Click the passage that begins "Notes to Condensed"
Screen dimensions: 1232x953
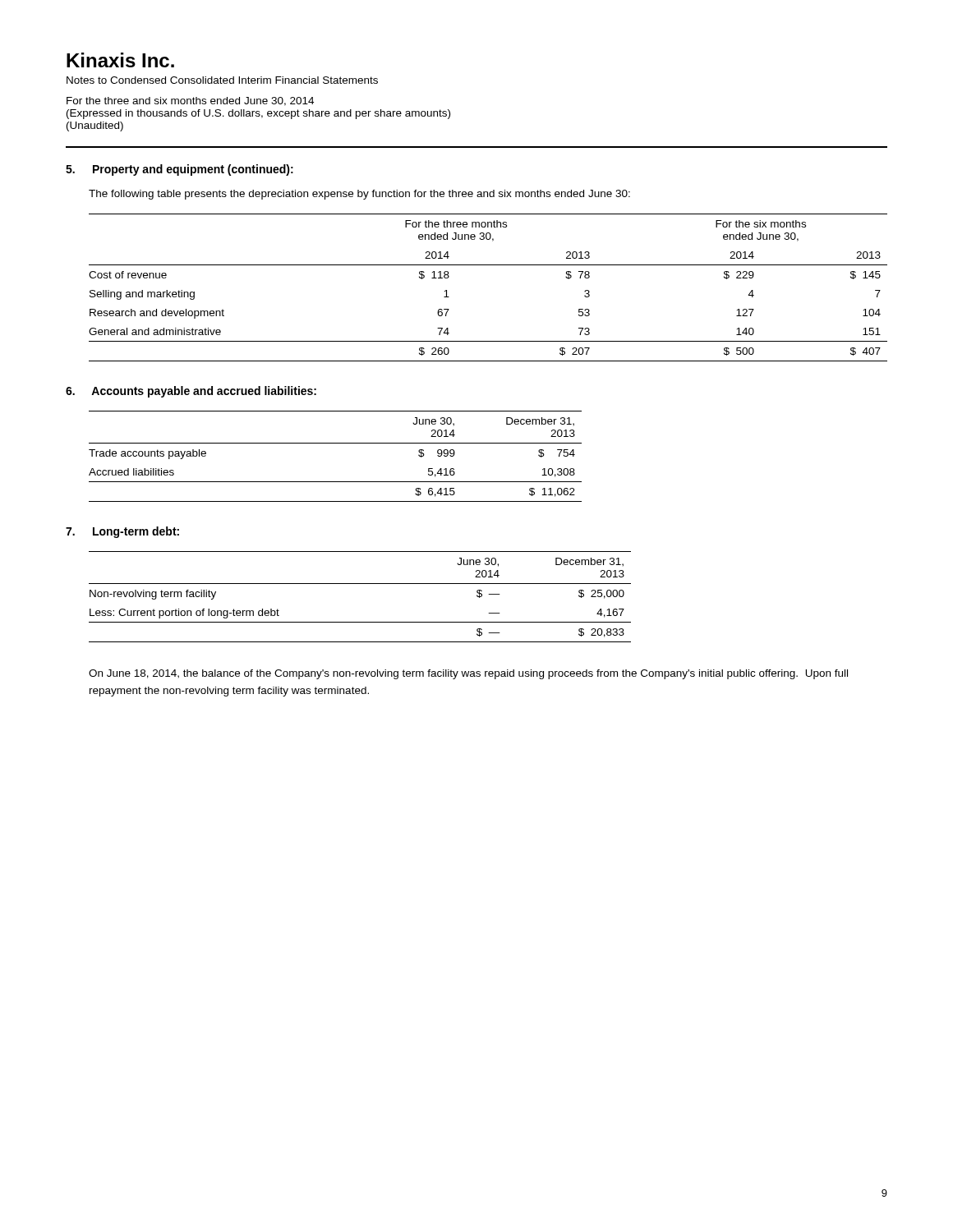[x=222, y=80]
